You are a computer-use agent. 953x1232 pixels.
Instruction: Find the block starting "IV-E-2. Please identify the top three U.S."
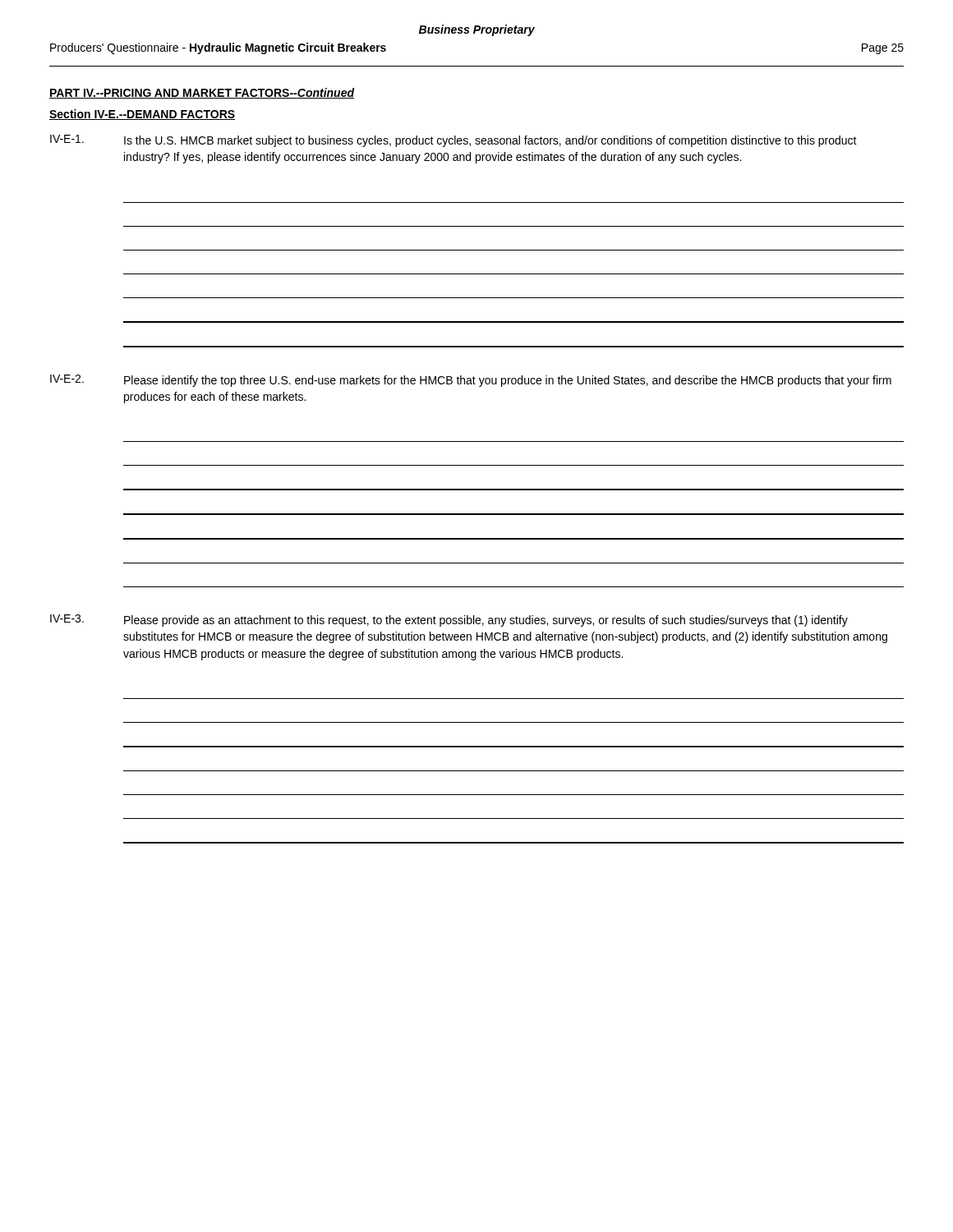click(476, 480)
